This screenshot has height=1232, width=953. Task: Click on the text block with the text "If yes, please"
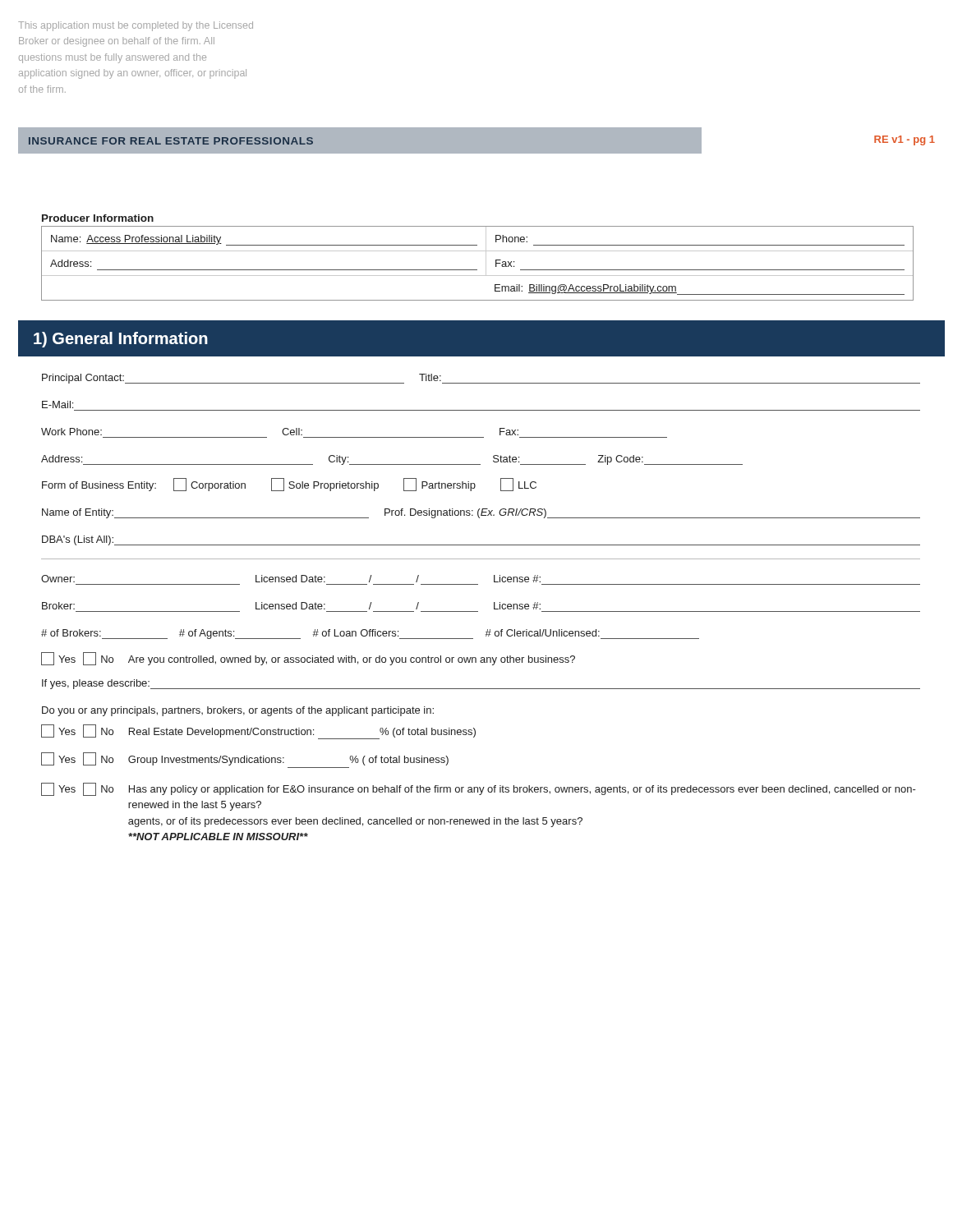pos(481,682)
